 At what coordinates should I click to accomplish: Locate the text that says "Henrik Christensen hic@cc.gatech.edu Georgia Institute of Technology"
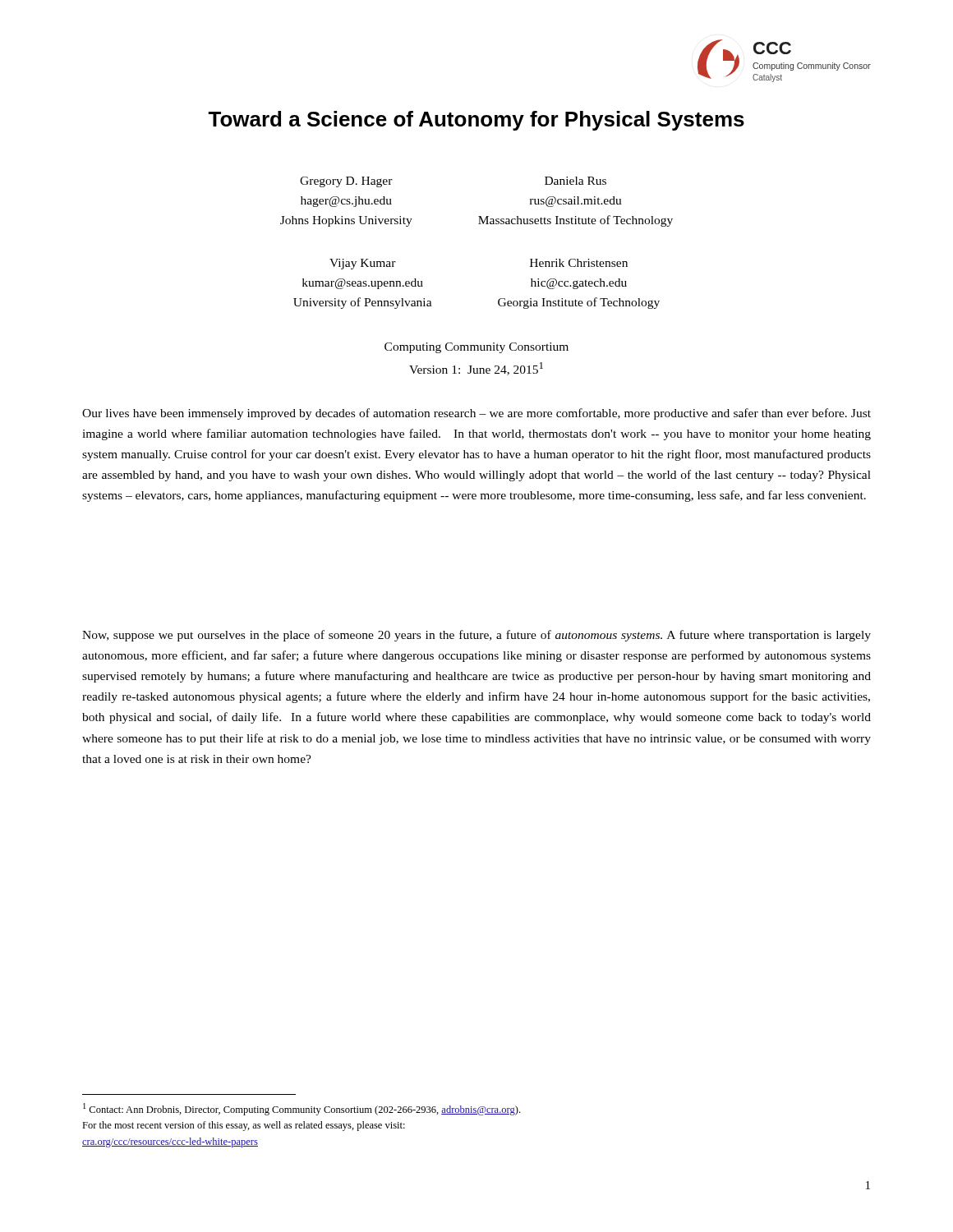tap(579, 282)
